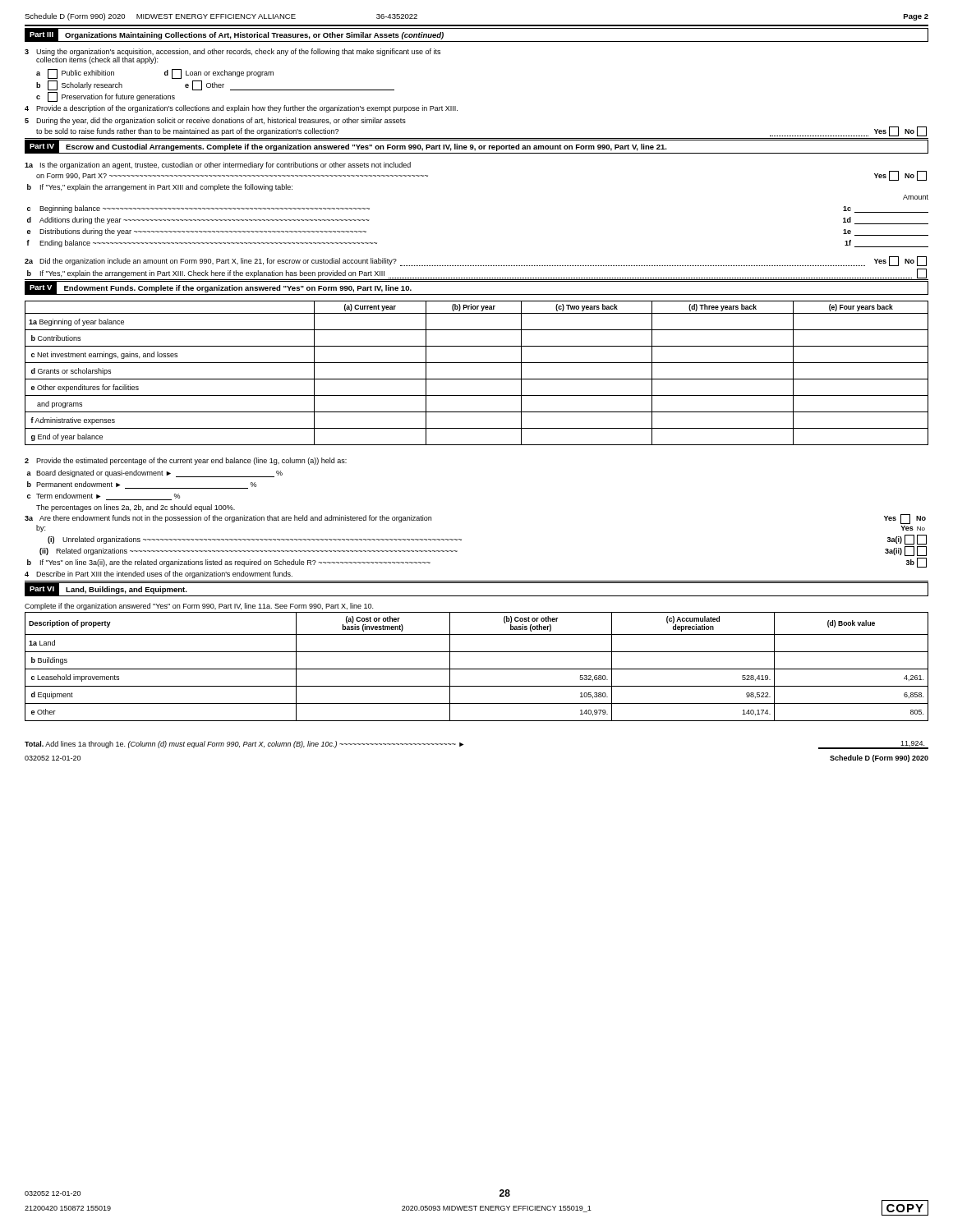The width and height of the screenshot is (953, 1232).
Task: Locate the text block with the text "b If "Yes" on line 3a(ii),"
Action: coord(173,562)
